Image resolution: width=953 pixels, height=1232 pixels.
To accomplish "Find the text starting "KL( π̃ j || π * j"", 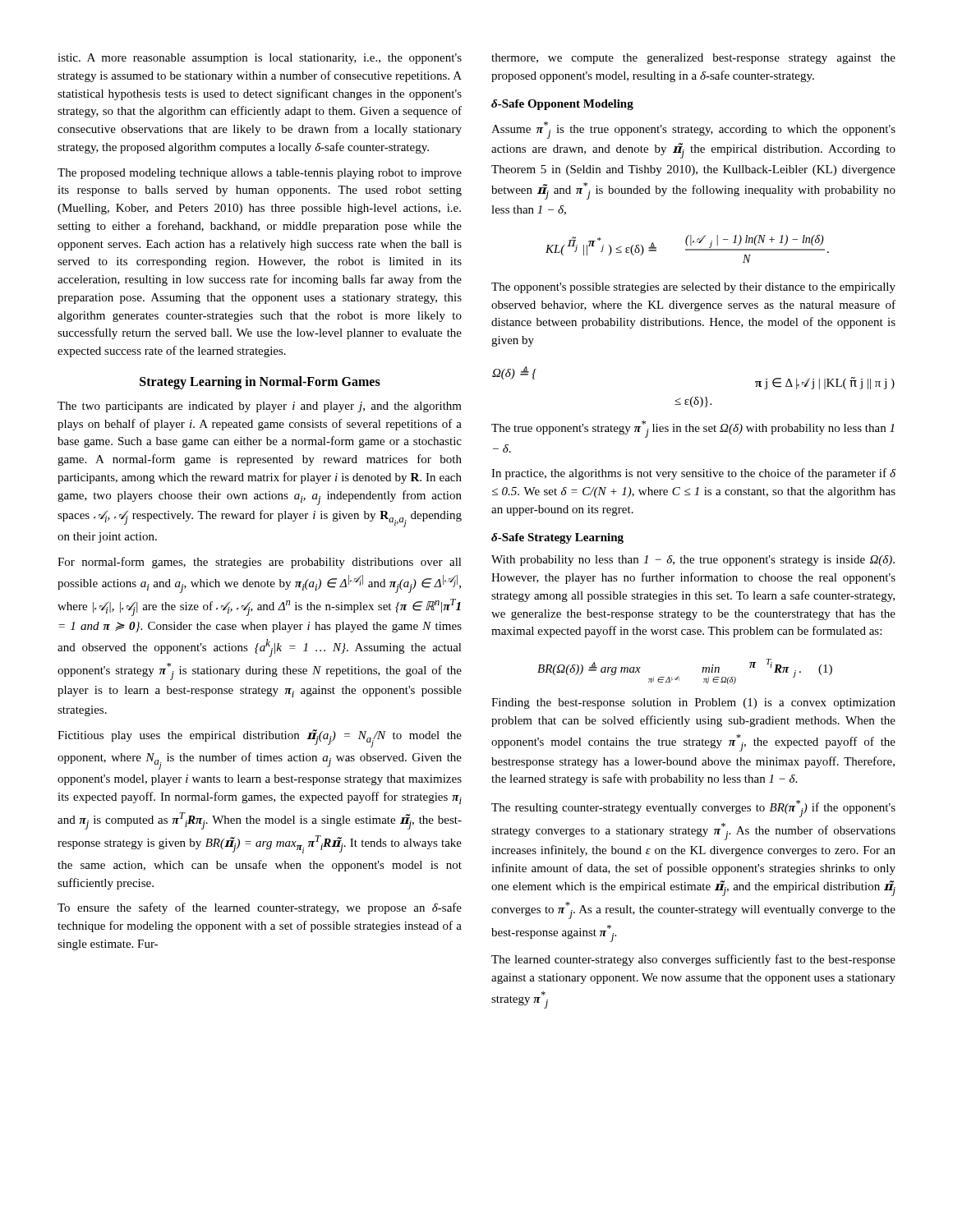I will pyautogui.click(x=693, y=247).
